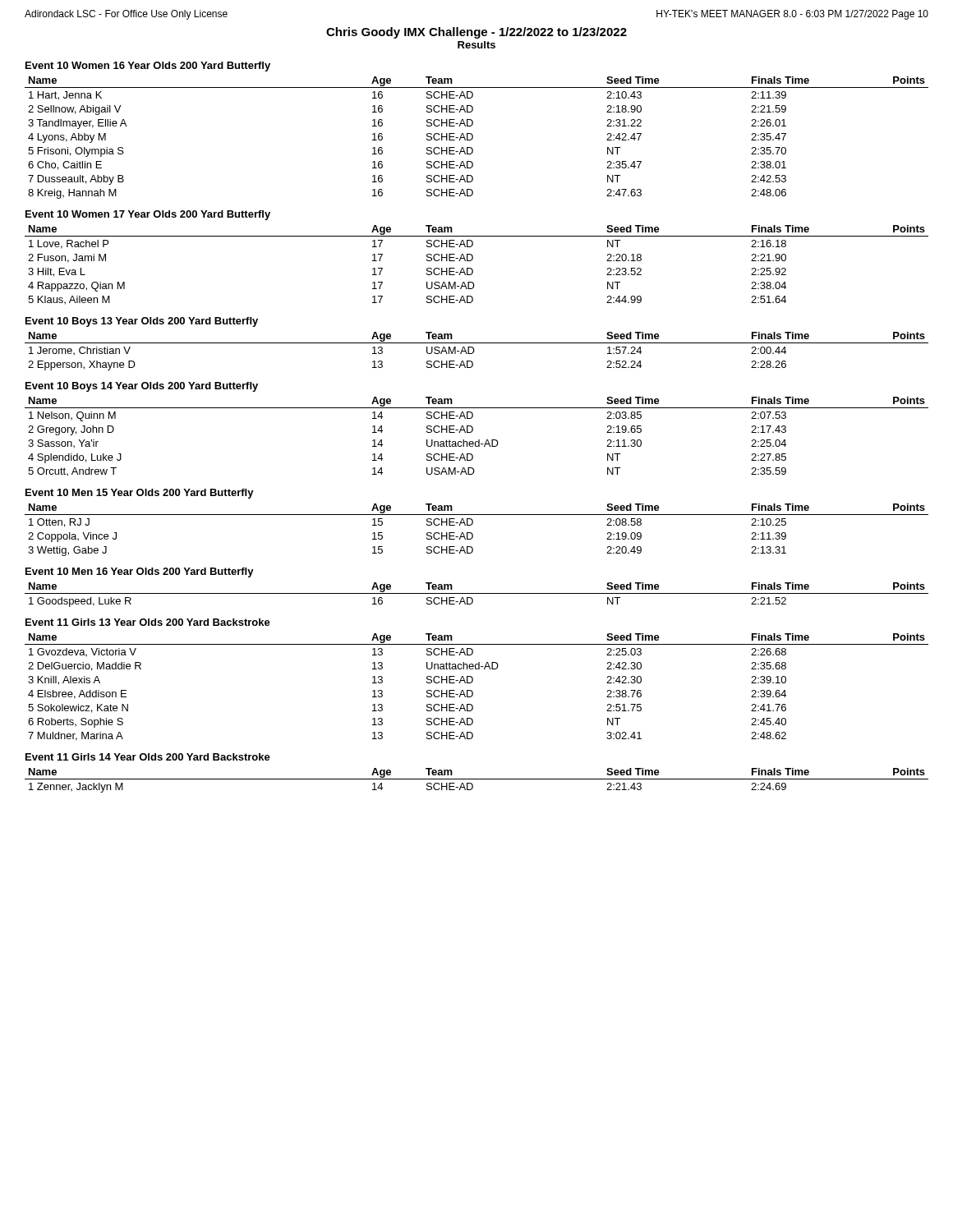Find the section header that says "Event 11 Girls 14 Year Olds 200"

tap(147, 757)
